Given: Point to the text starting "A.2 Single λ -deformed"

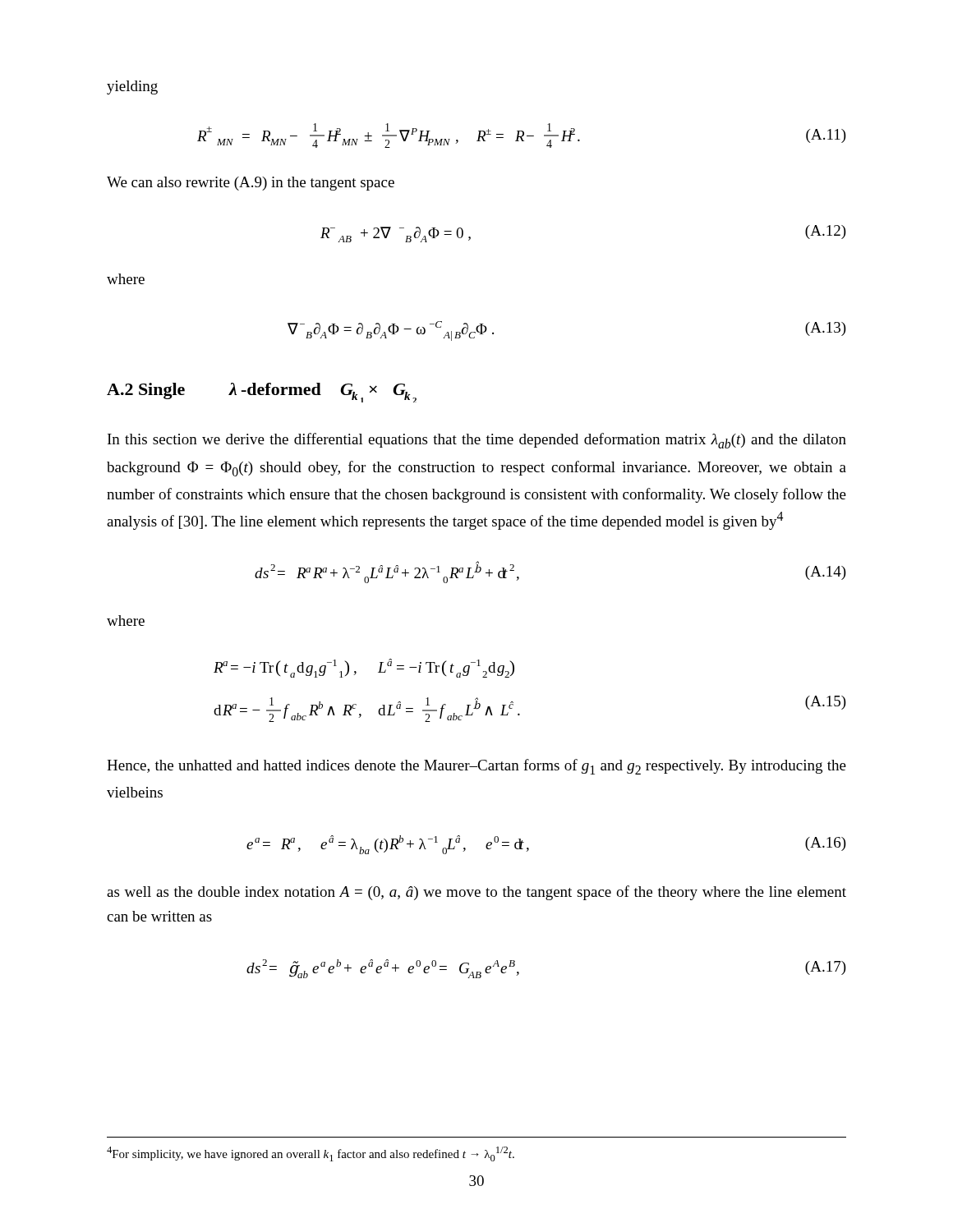Looking at the screenshot, I should [x=320, y=389].
